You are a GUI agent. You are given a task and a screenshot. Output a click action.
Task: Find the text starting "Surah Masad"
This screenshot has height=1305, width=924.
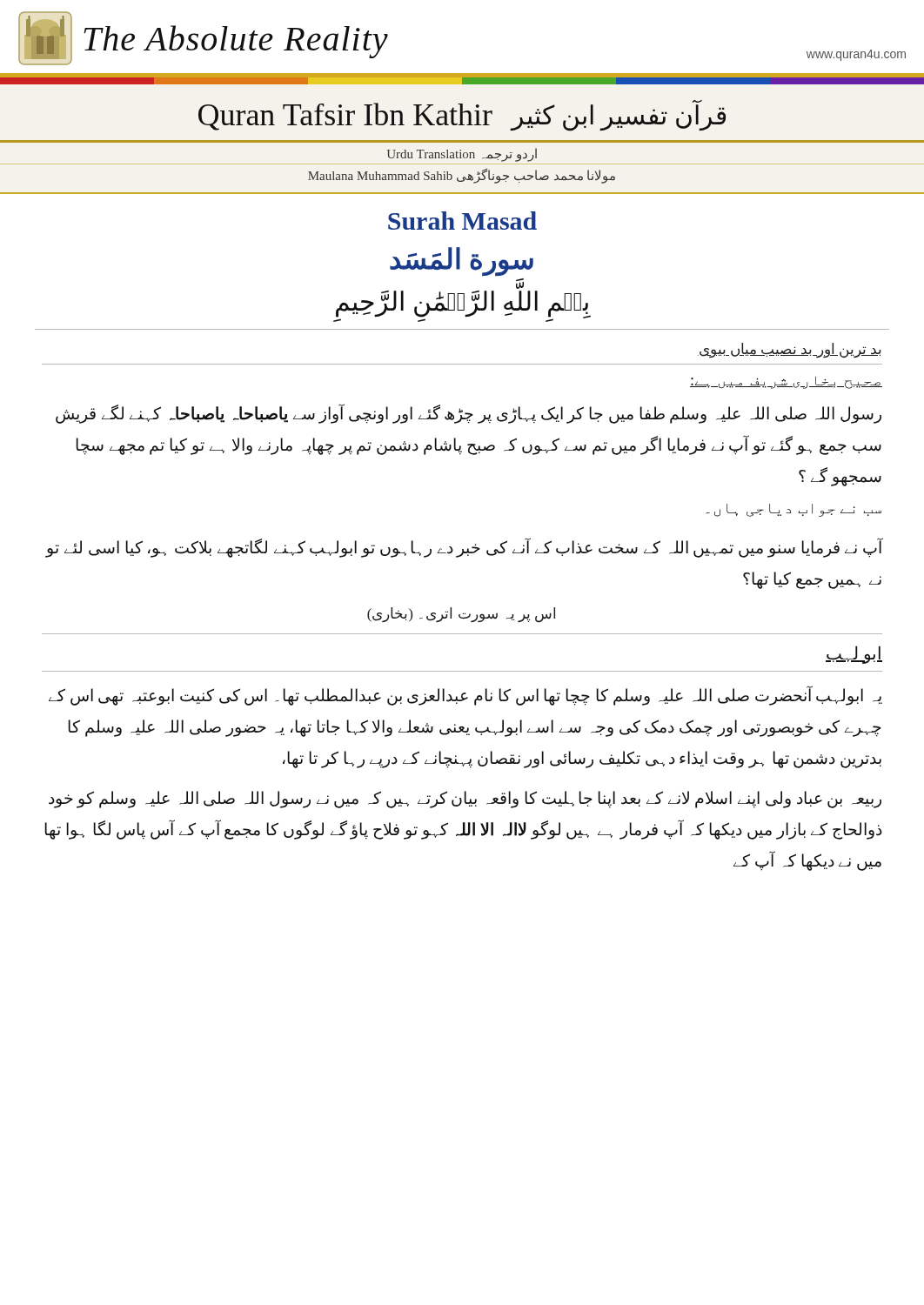point(462,221)
